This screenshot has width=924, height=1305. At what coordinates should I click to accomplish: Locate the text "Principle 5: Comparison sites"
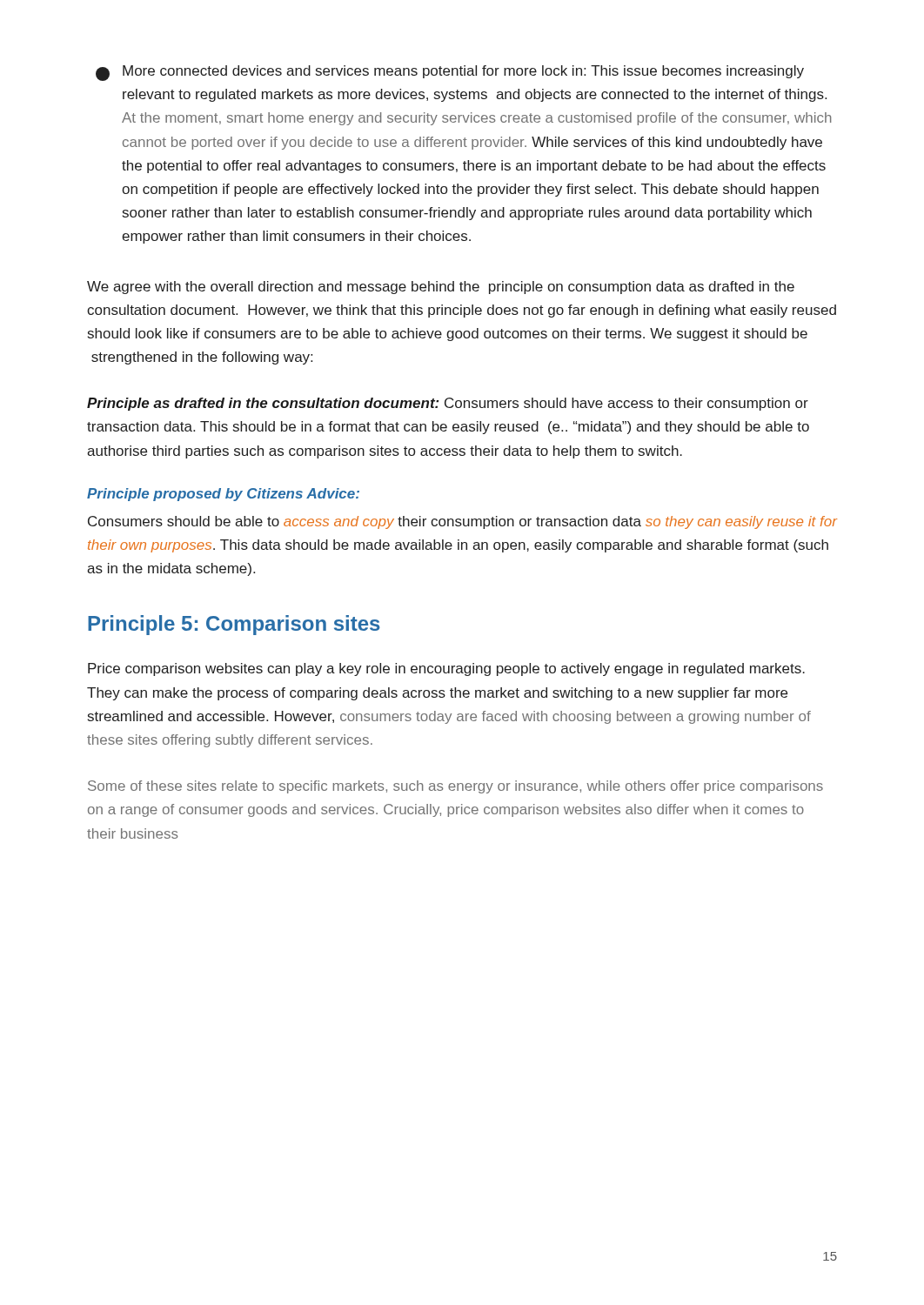coord(234,624)
